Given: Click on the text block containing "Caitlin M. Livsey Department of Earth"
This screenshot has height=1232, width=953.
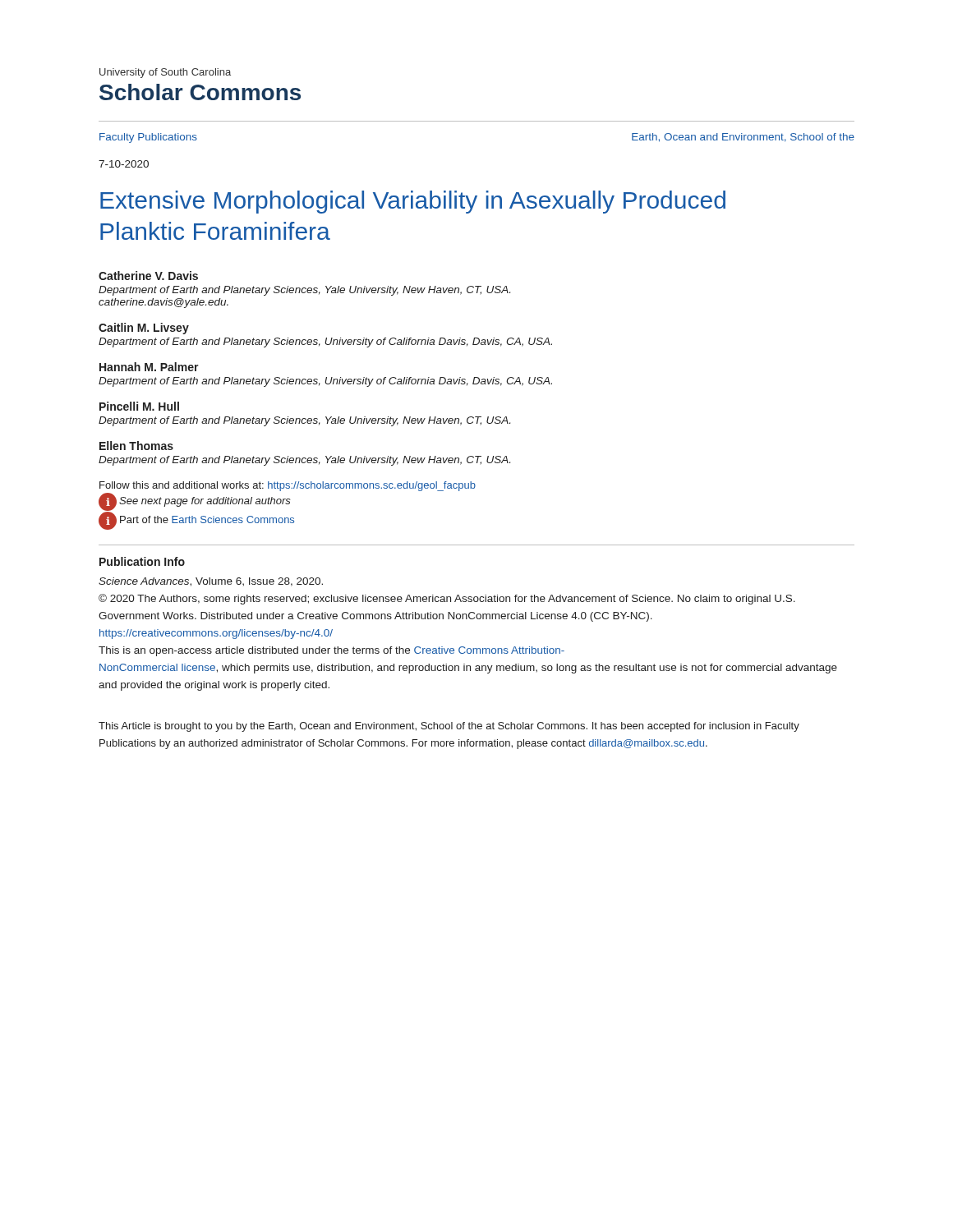Looking at the screenshot, I should [476, 334].
